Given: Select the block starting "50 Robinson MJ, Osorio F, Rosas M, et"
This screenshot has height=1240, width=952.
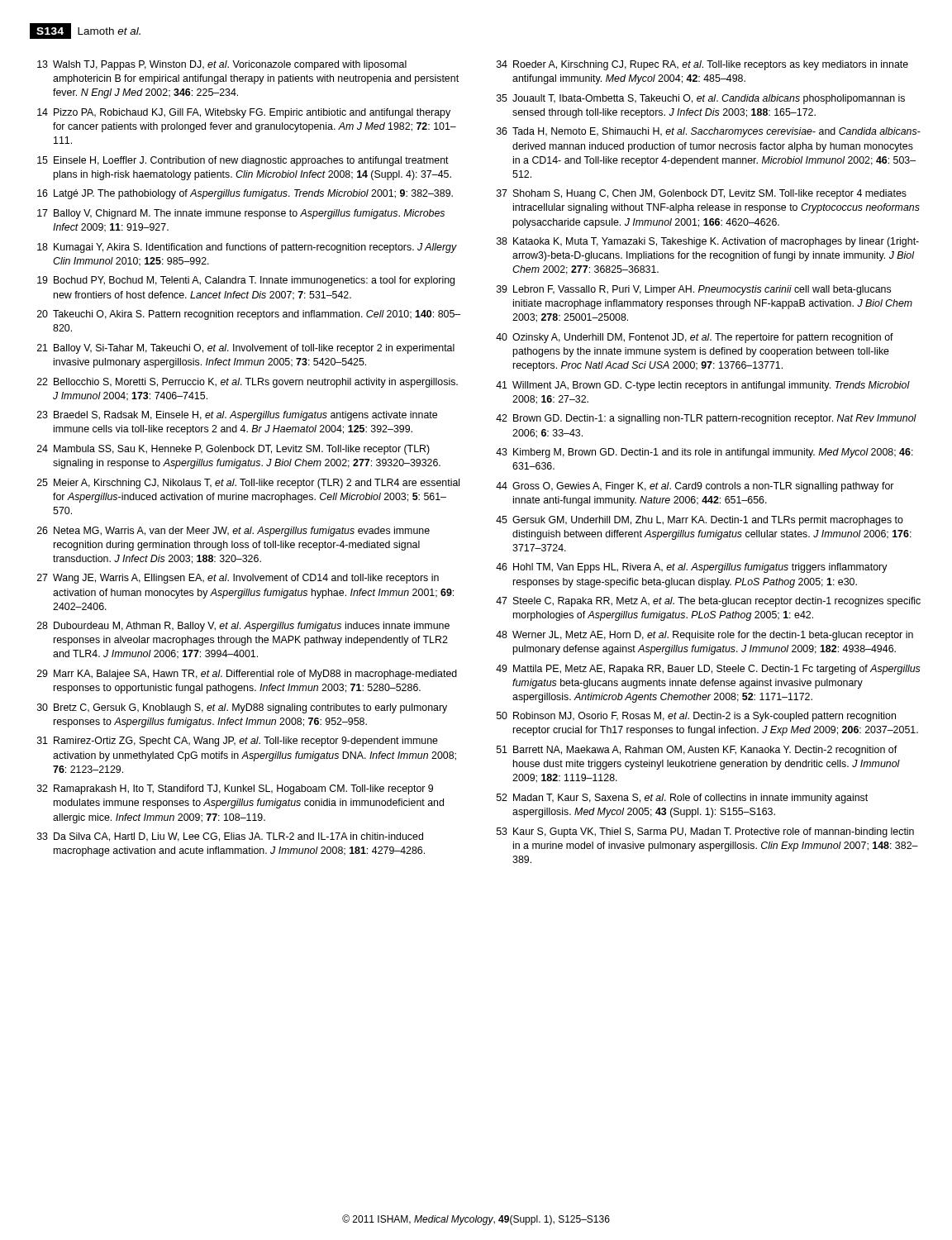Looking at the screenshot, I should coord(706,724).
